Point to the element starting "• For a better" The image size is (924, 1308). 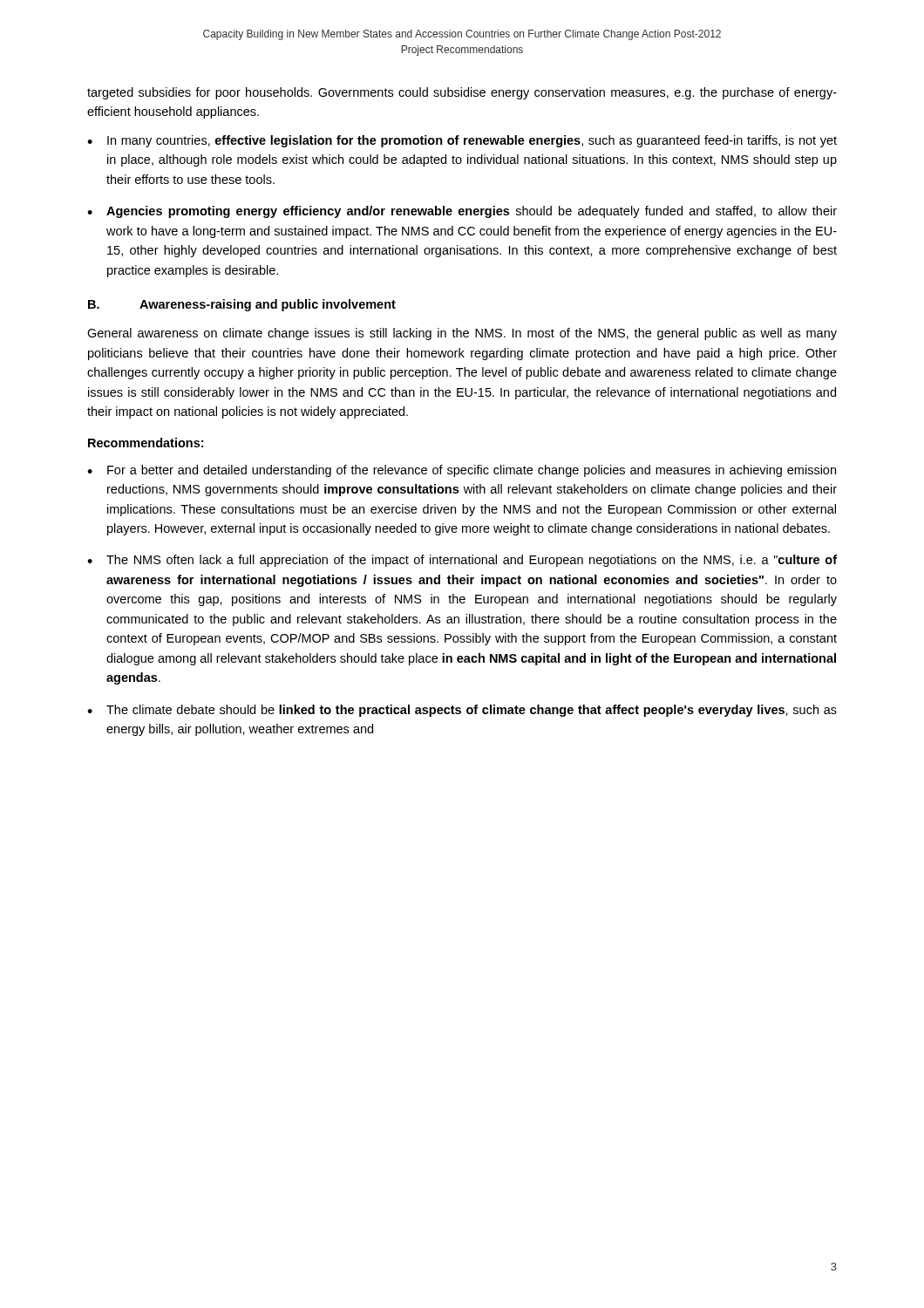462,499
